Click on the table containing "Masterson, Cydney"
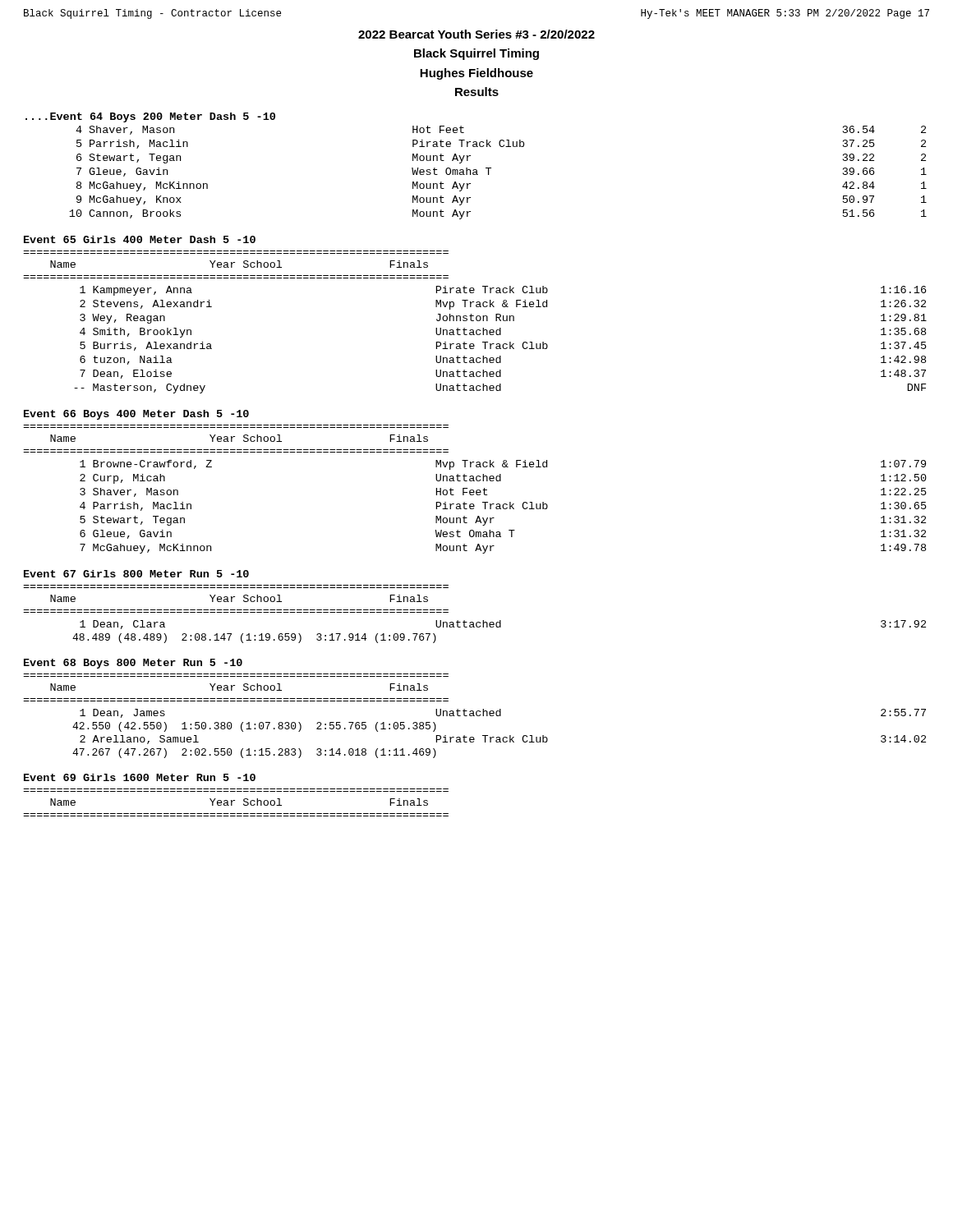 click(476, 339)
